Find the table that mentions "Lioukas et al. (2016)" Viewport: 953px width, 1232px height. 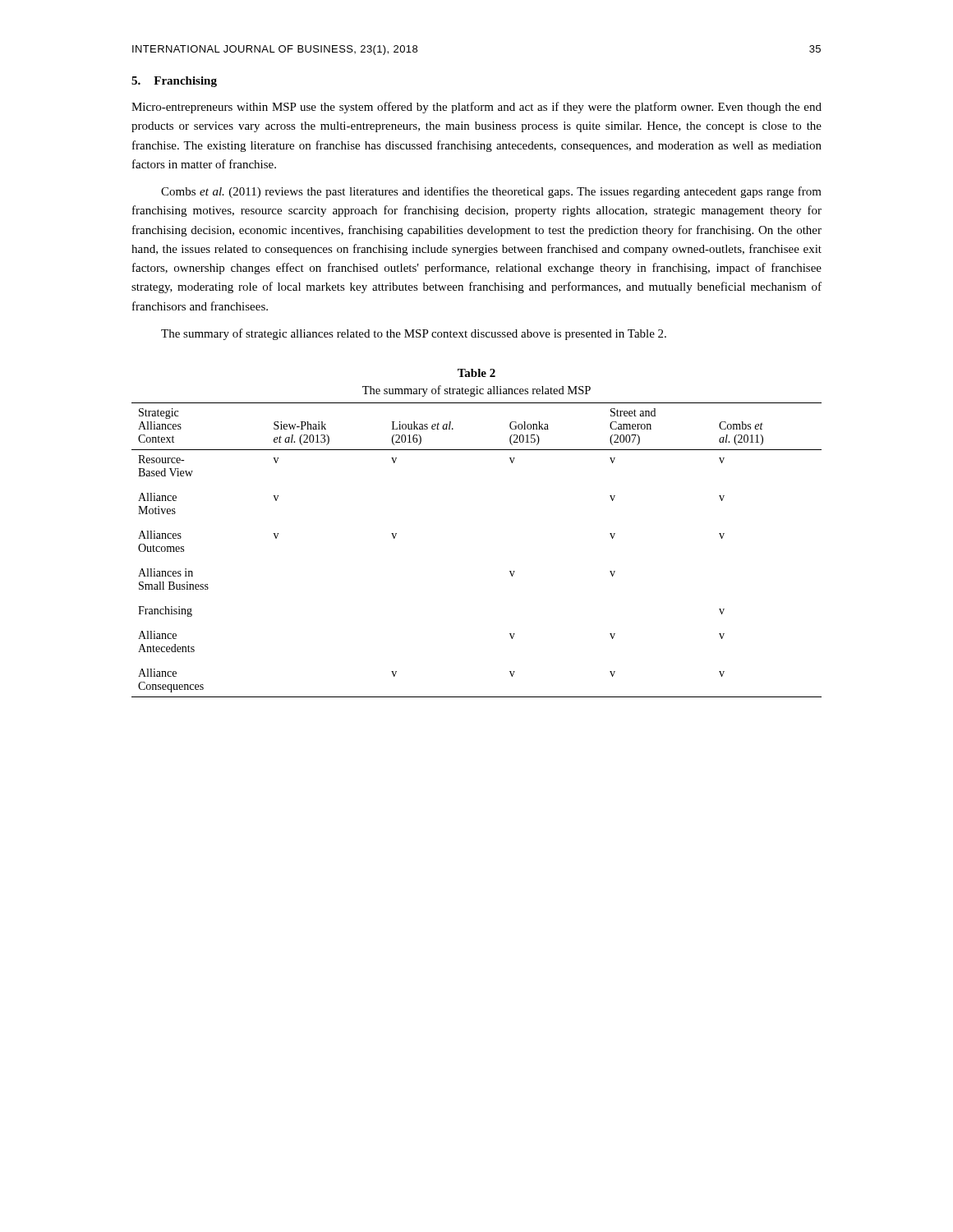coord(476,550)
